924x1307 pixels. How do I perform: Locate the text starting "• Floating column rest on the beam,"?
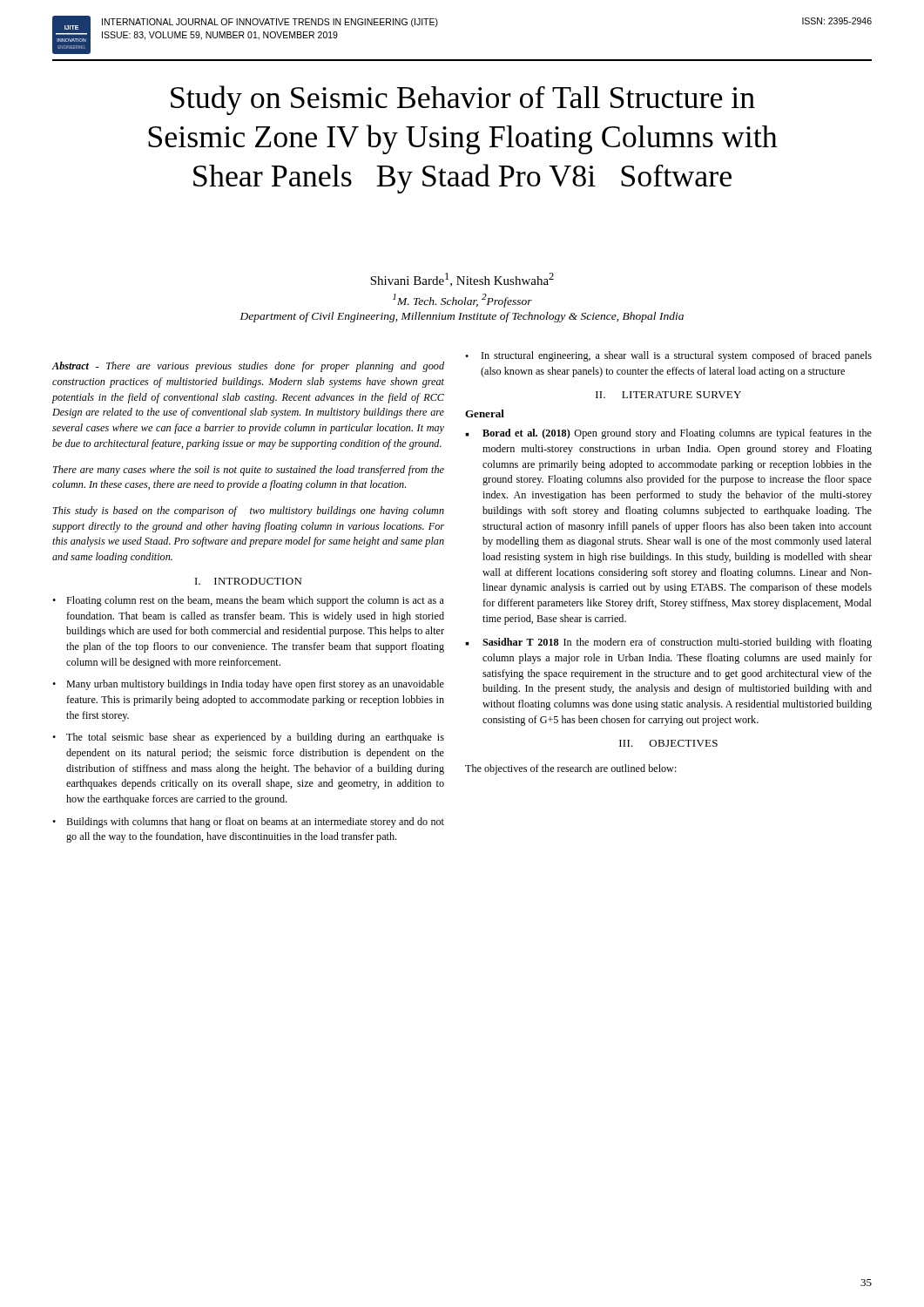tap(248, 632)
